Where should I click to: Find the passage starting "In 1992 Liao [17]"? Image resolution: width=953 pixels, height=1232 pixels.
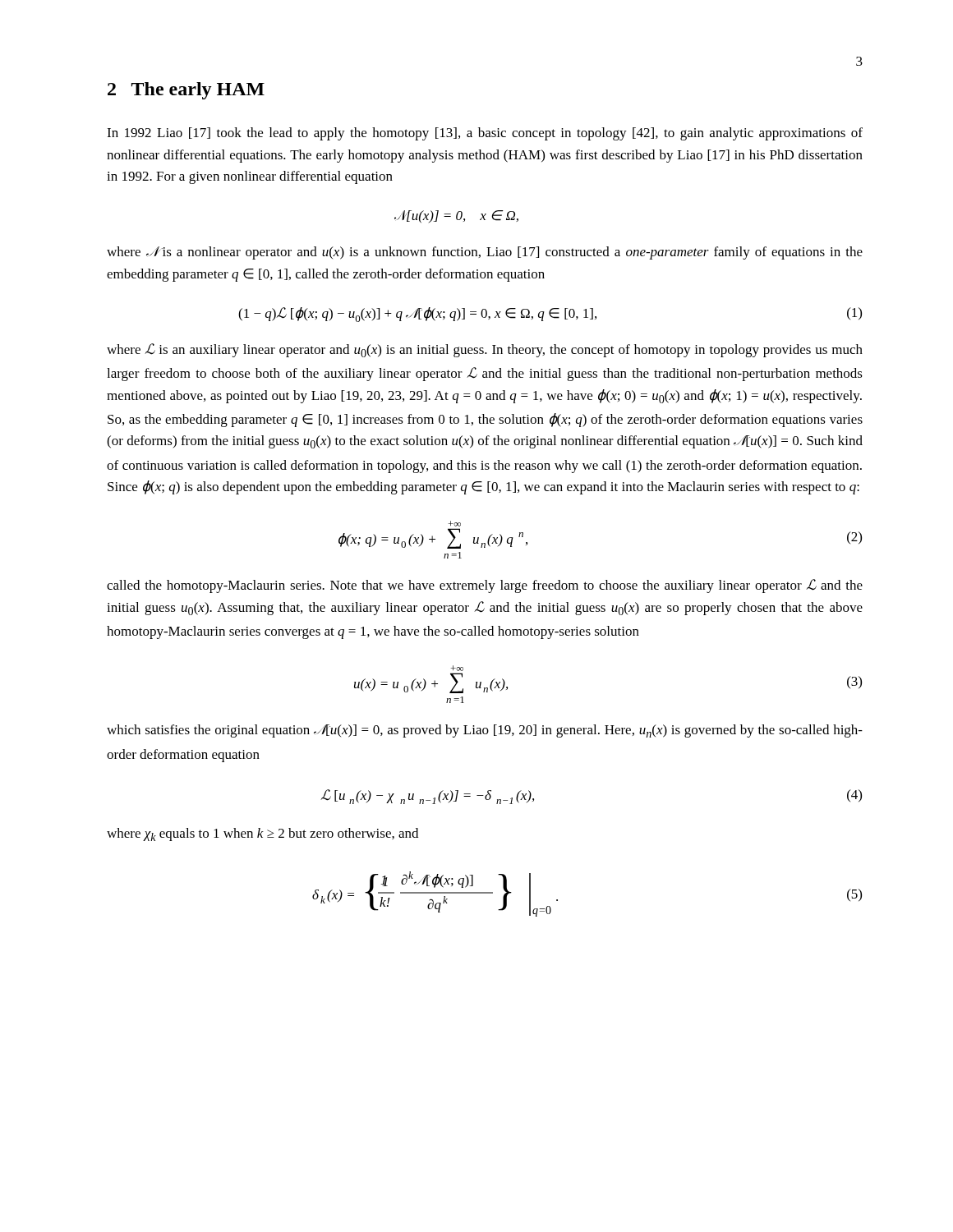point(485,155)
